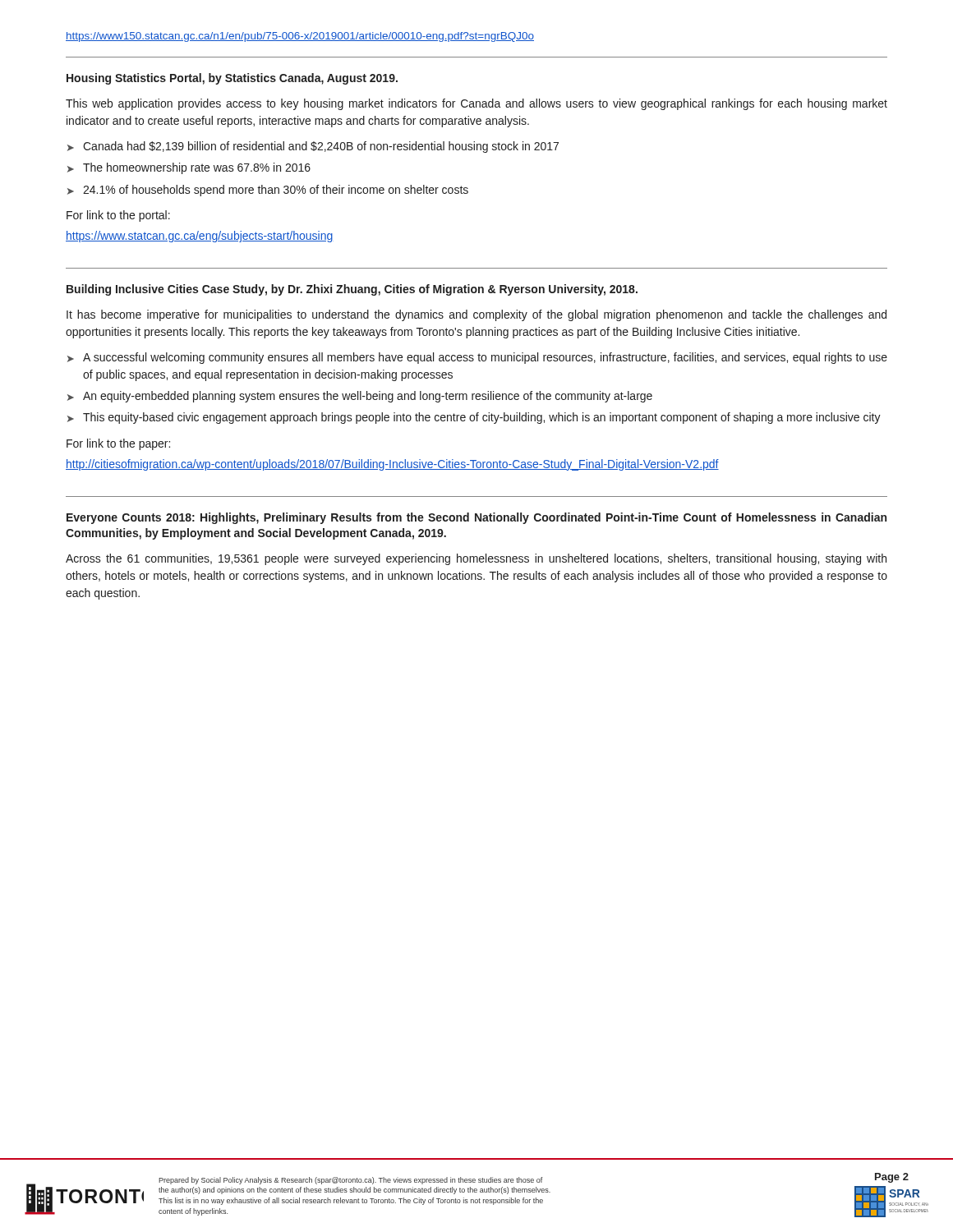Locate the text block with the text "This web application provides access to key housing"
This screenshot has width=953, height=1232.
(x=476, y=112)
